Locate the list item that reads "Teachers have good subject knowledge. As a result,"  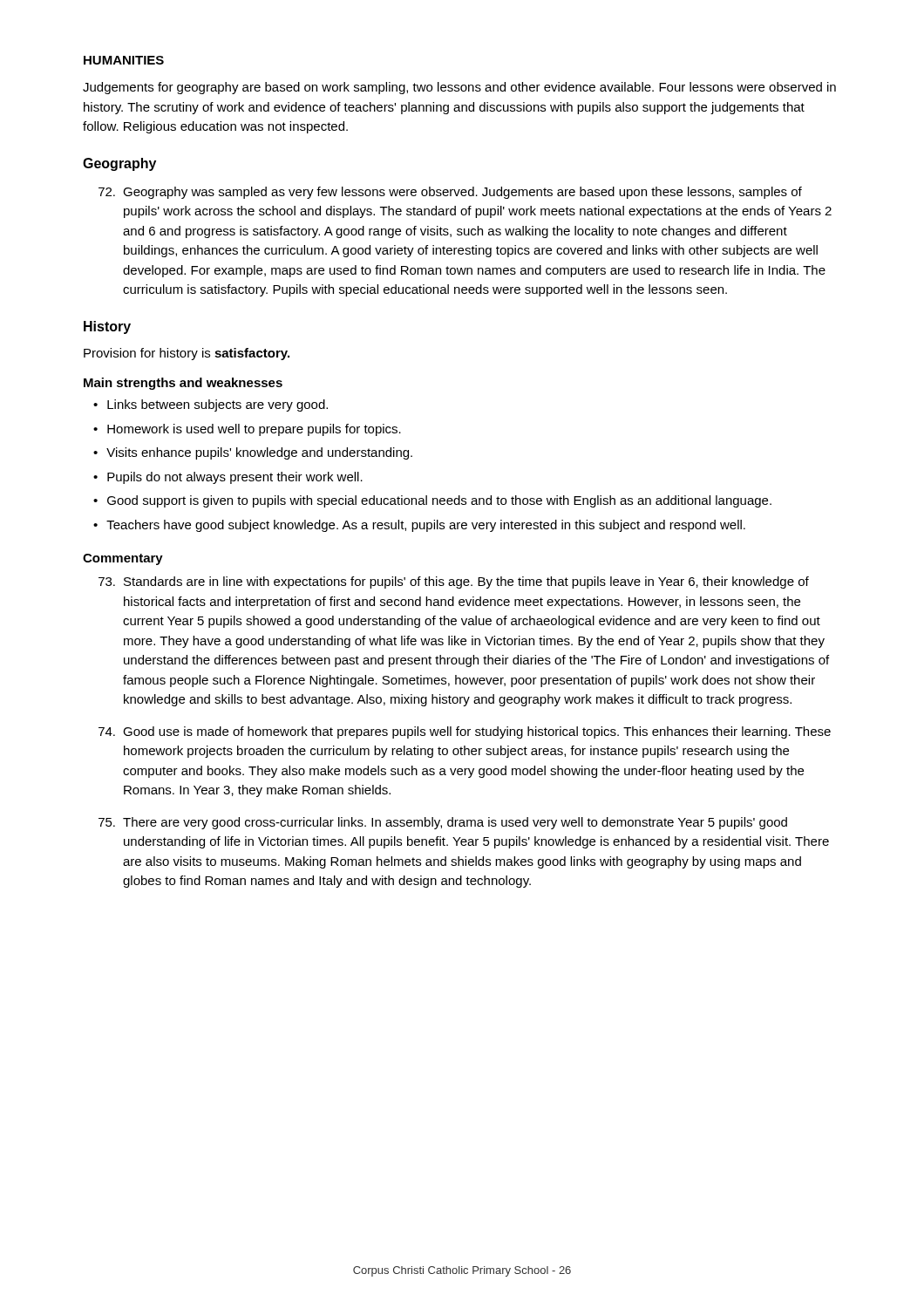(x=426, y=524)
